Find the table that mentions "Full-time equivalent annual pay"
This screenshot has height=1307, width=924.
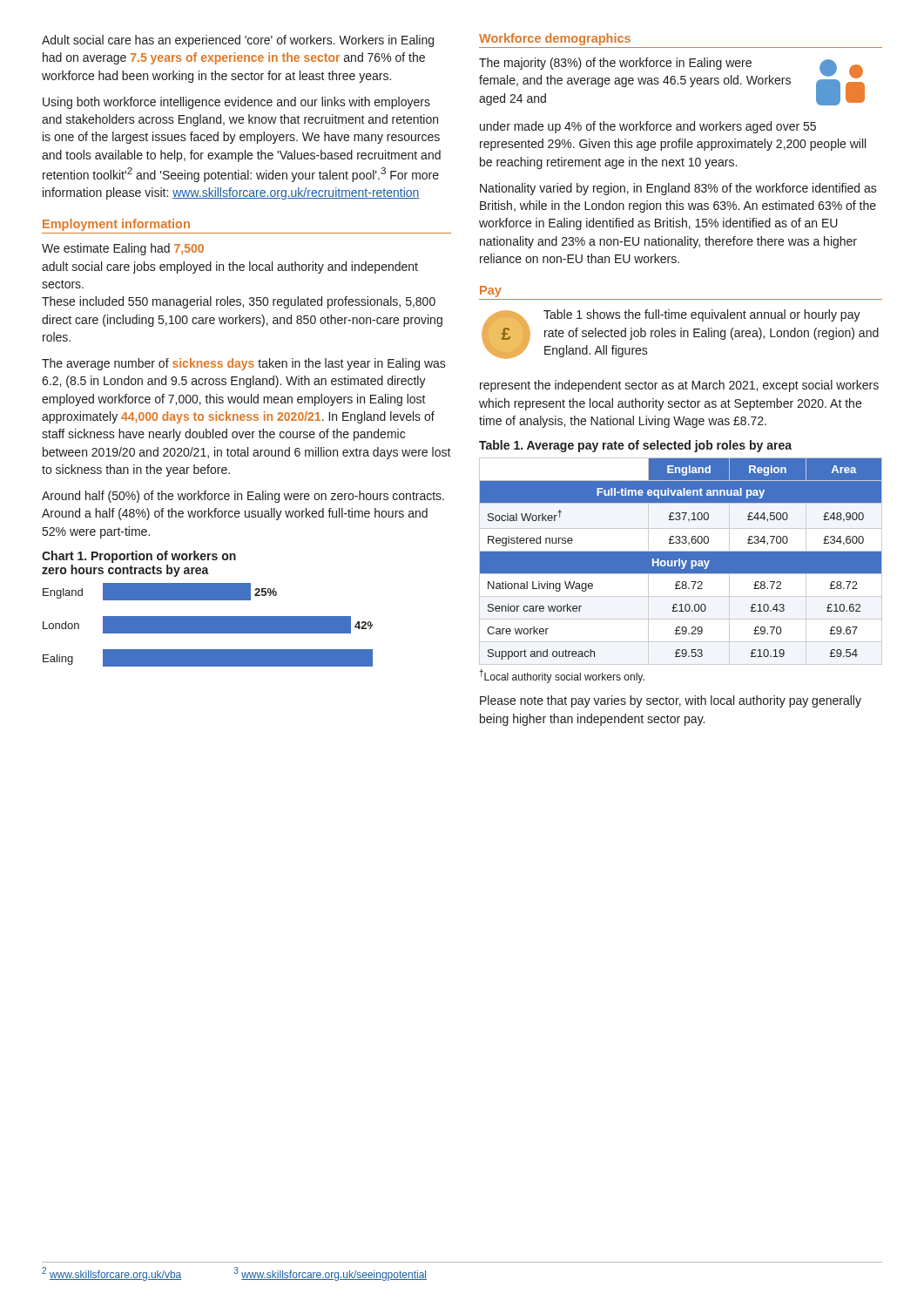681,561
